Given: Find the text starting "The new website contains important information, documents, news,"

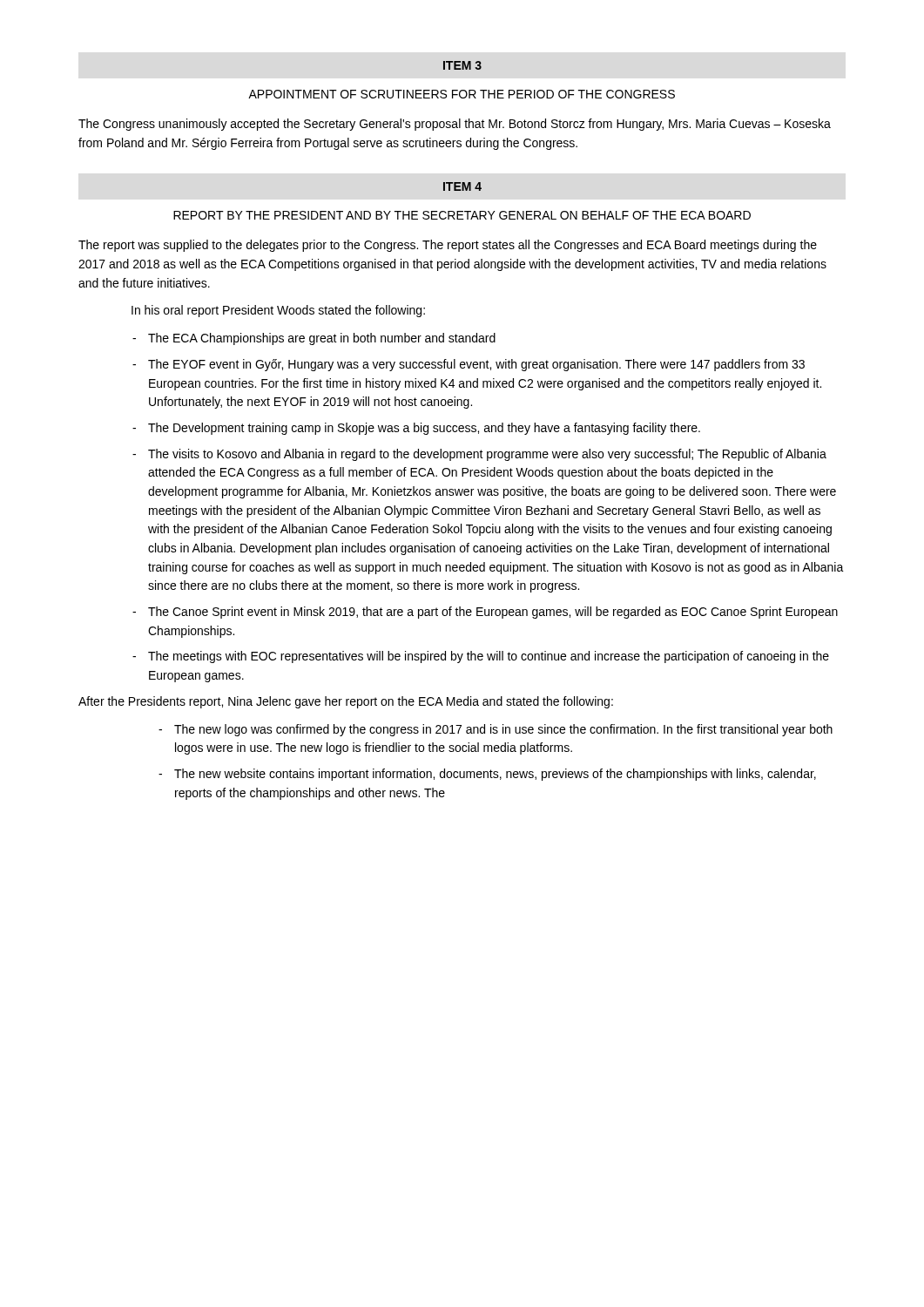Looking at the screenshot, I should pyautogui.click(x=495, y=783).
